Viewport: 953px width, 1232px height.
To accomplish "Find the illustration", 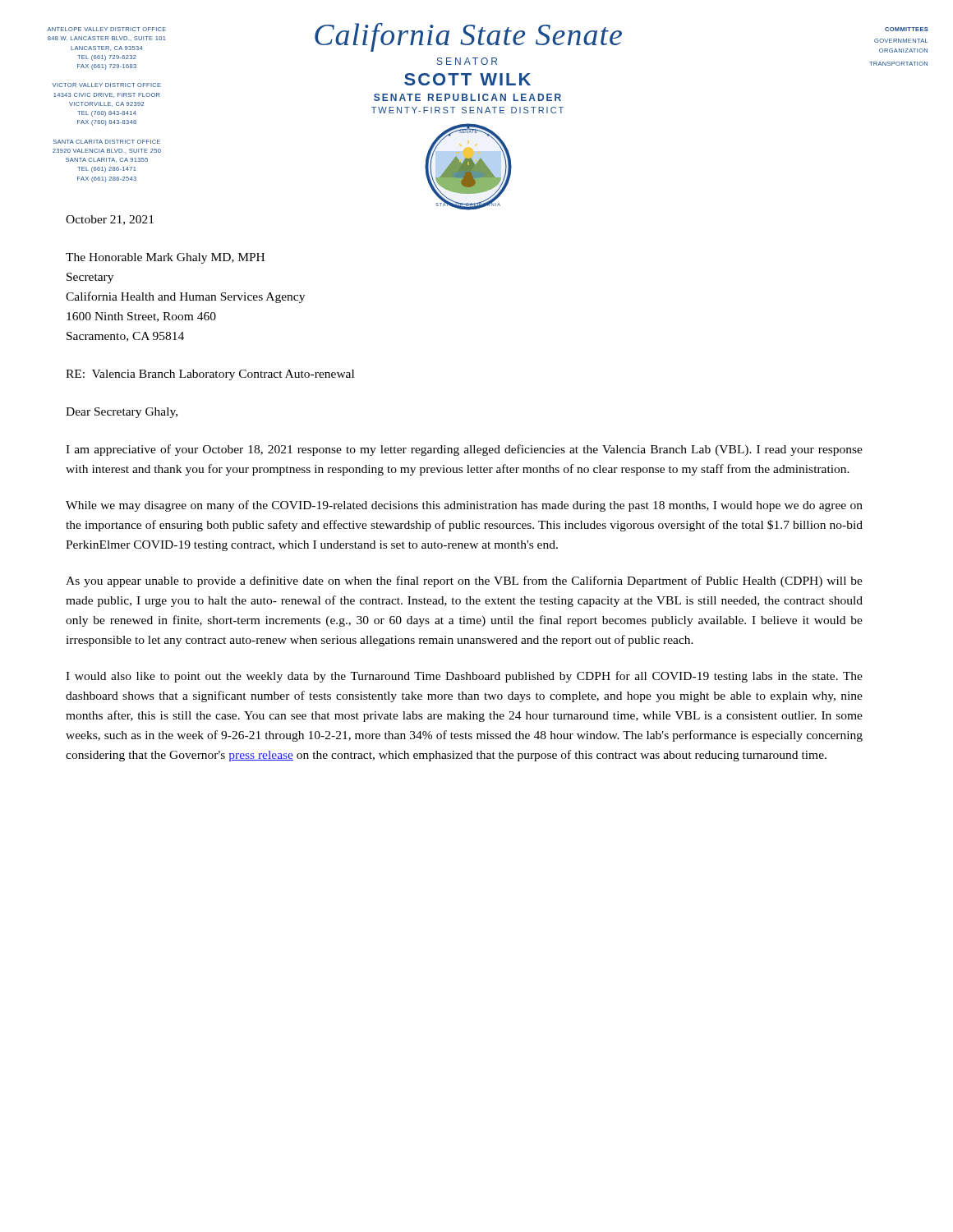I will coord(468,168).
